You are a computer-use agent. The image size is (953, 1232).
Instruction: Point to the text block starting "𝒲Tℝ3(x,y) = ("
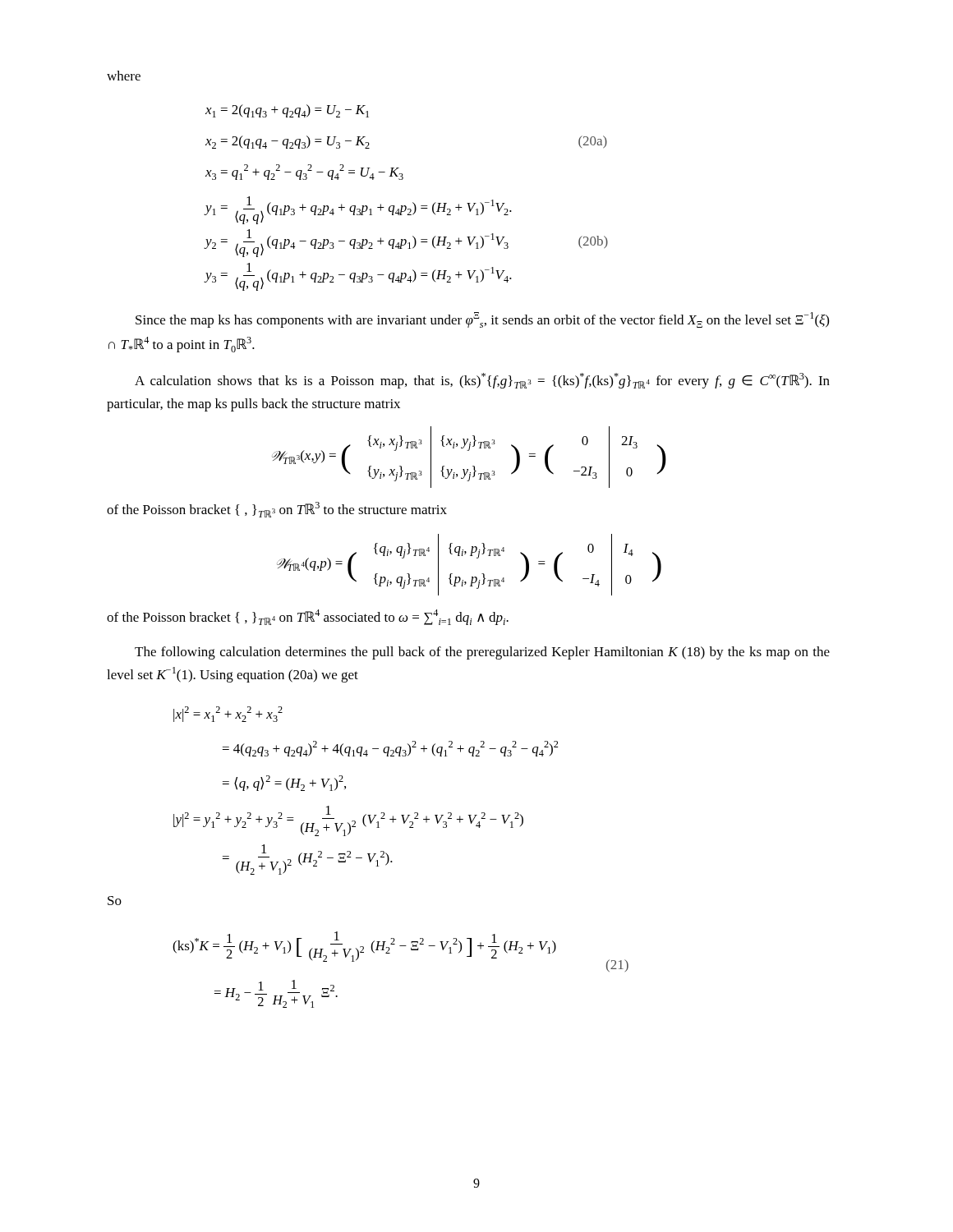click(468, 457)
